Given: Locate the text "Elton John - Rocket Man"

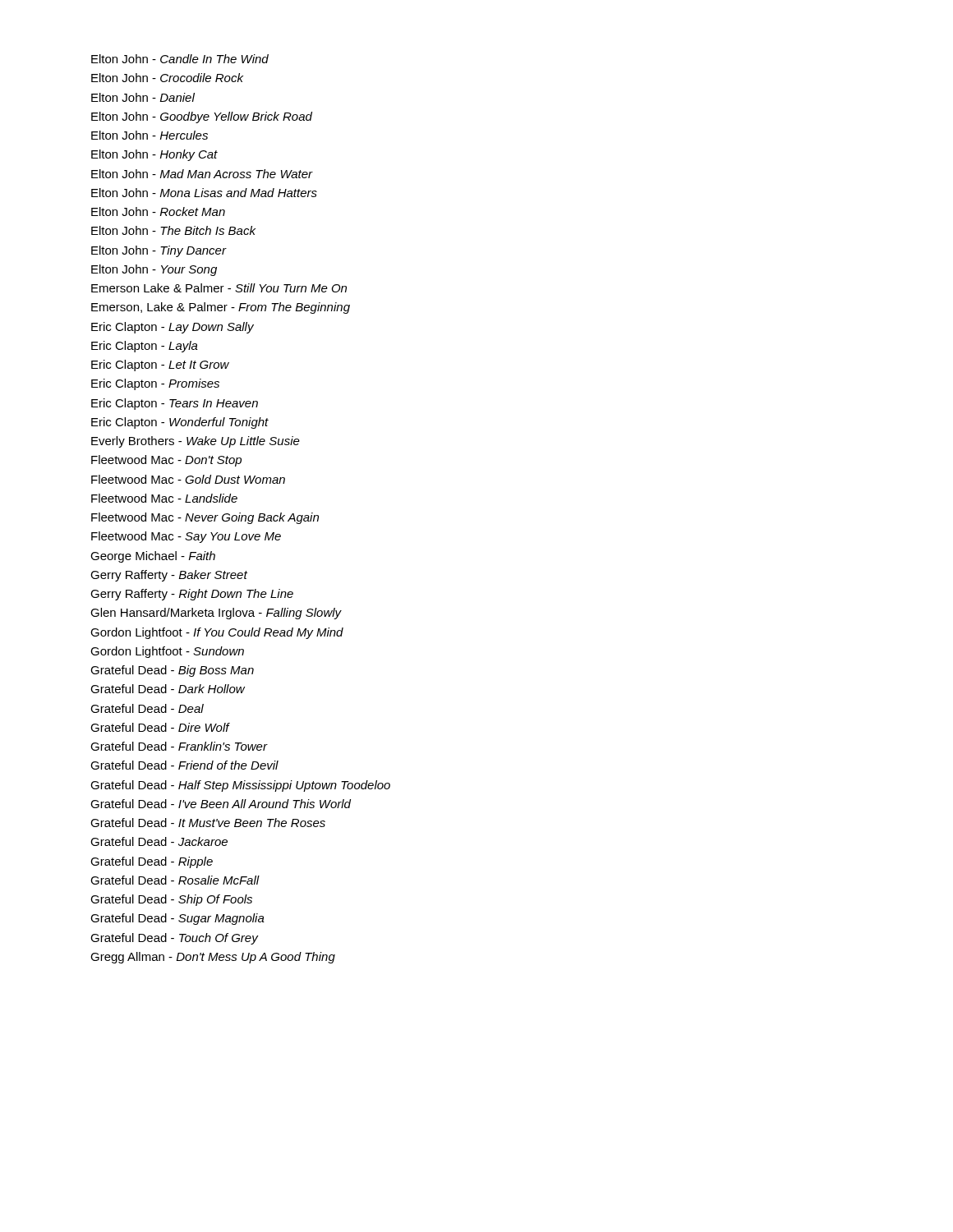Looking at the screenshot, I should coord(158,211).
